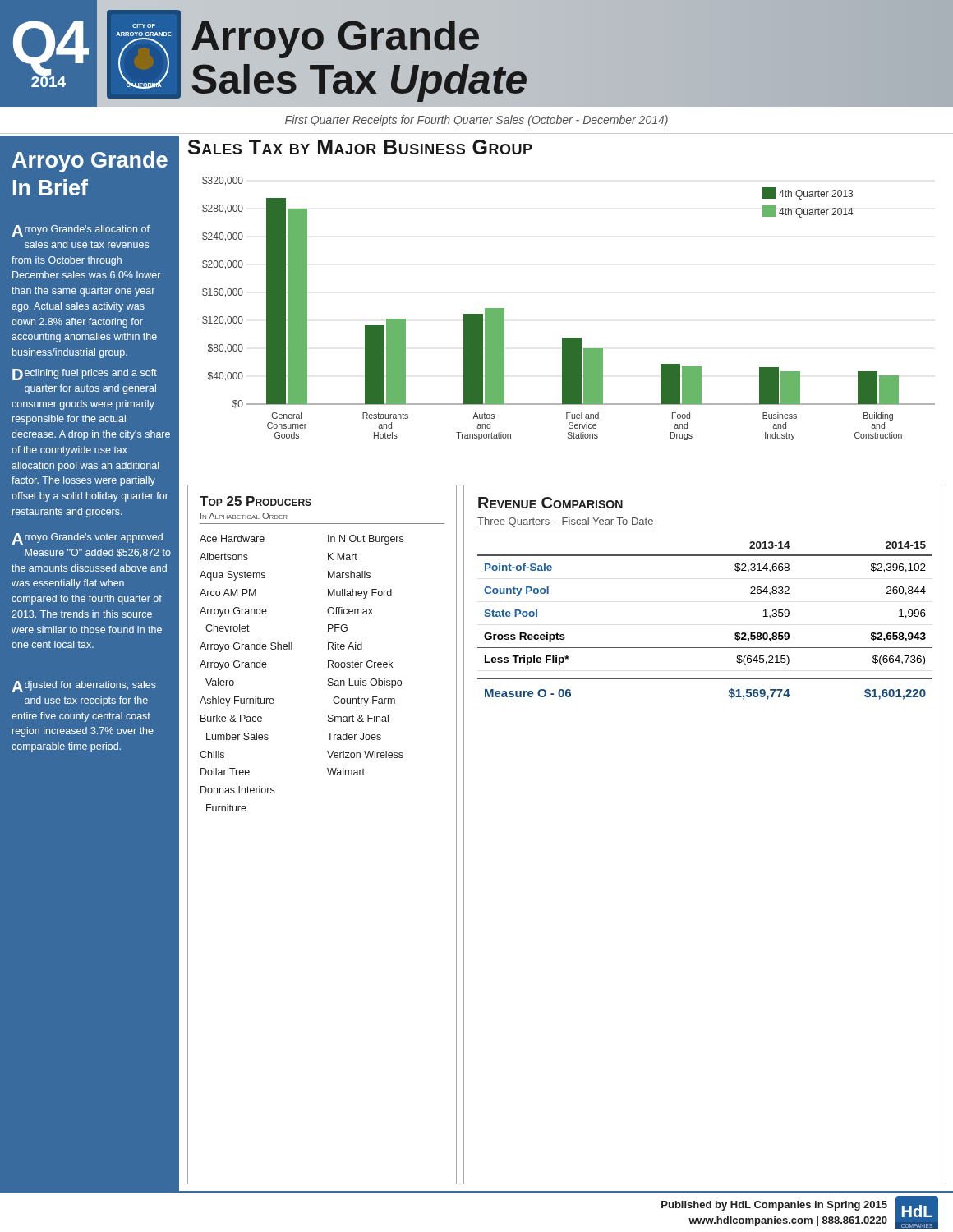
Task: Find the text block that says "Arroyo Grande's voter approved Measure "O""
Action: coord(91,590)
